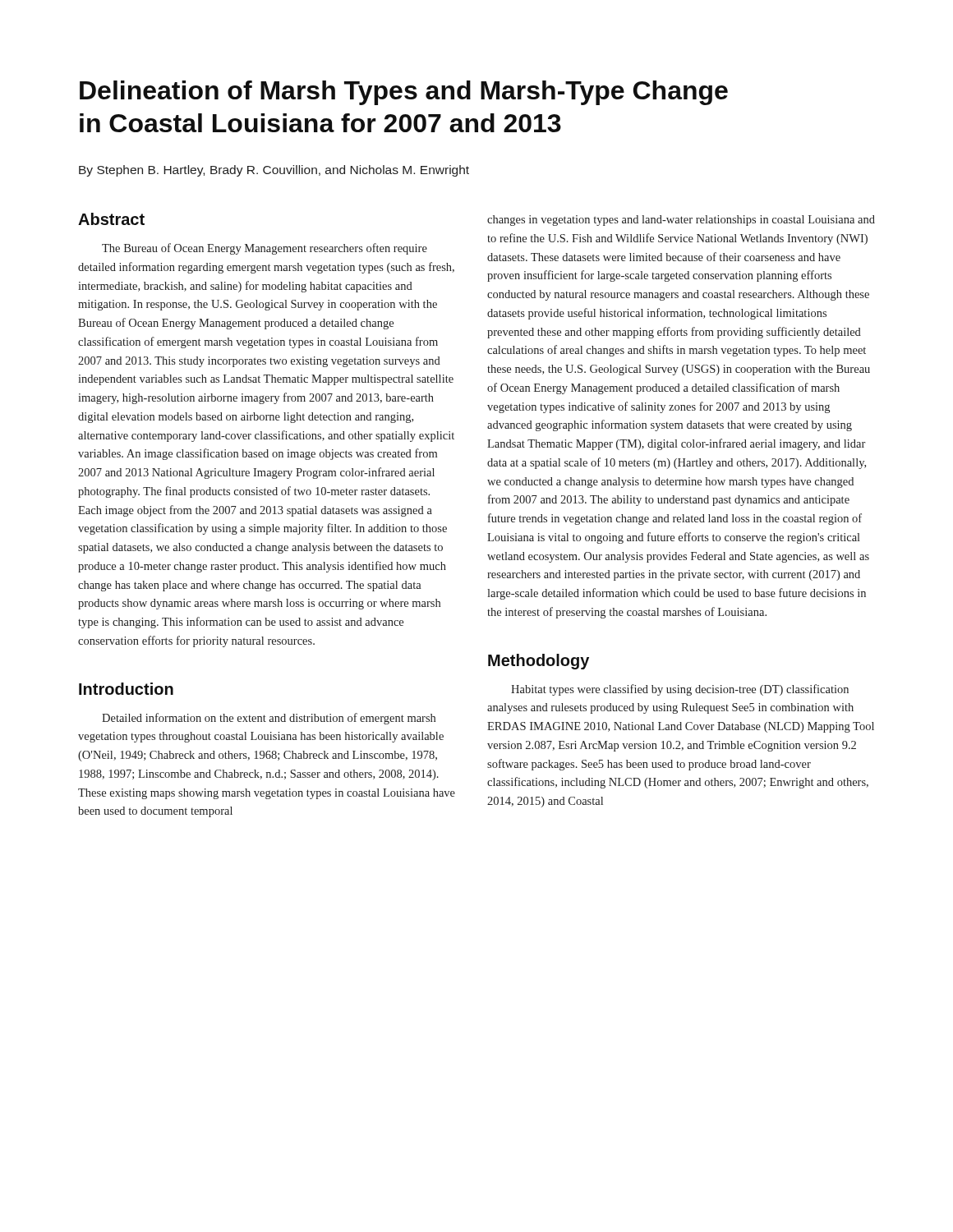The image size is (953, 1232).
Task: Select the text block containing "Detailed information on the extent and"
Action: (267, 764)
